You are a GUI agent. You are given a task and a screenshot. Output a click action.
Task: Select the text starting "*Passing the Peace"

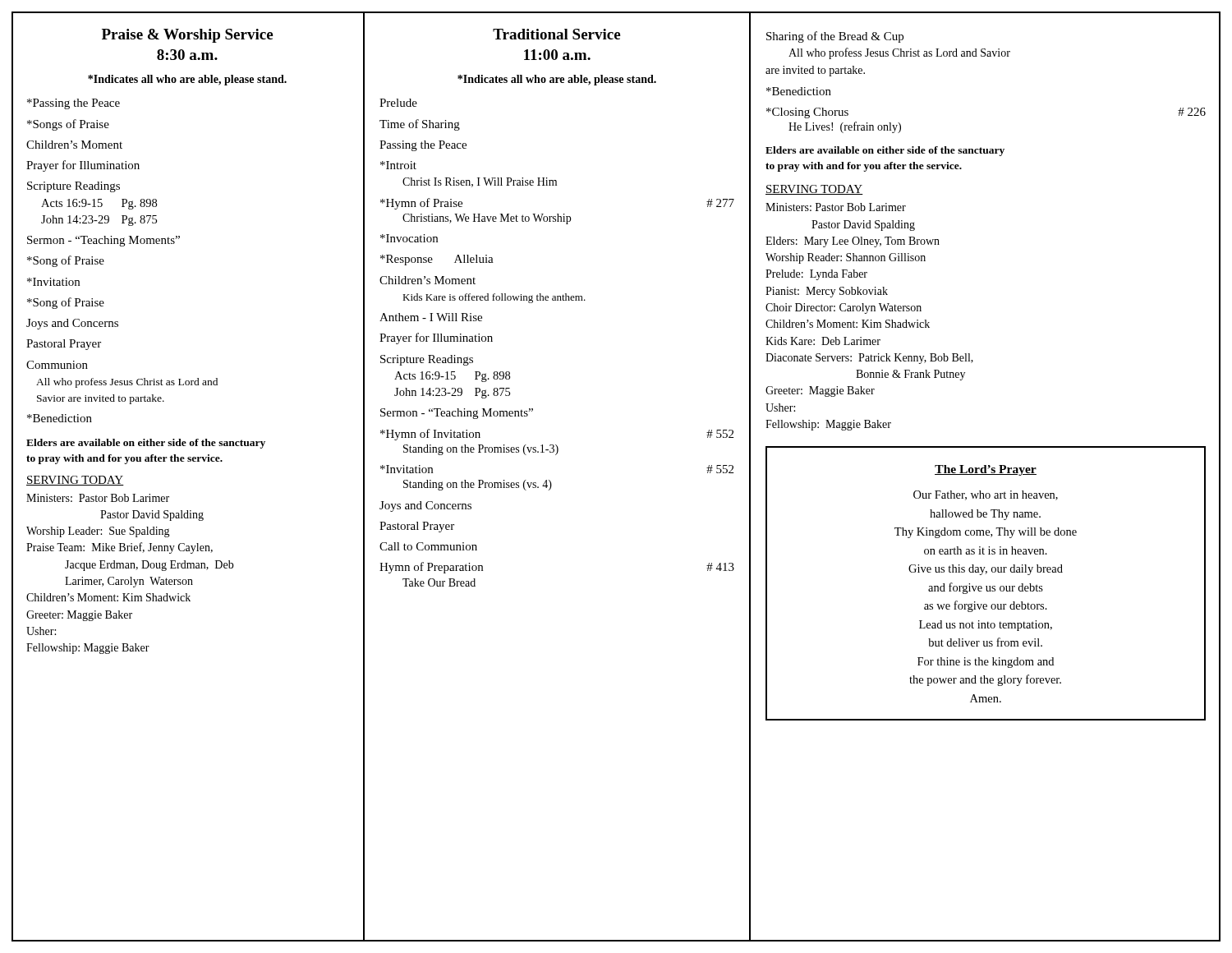click(73, 103)
